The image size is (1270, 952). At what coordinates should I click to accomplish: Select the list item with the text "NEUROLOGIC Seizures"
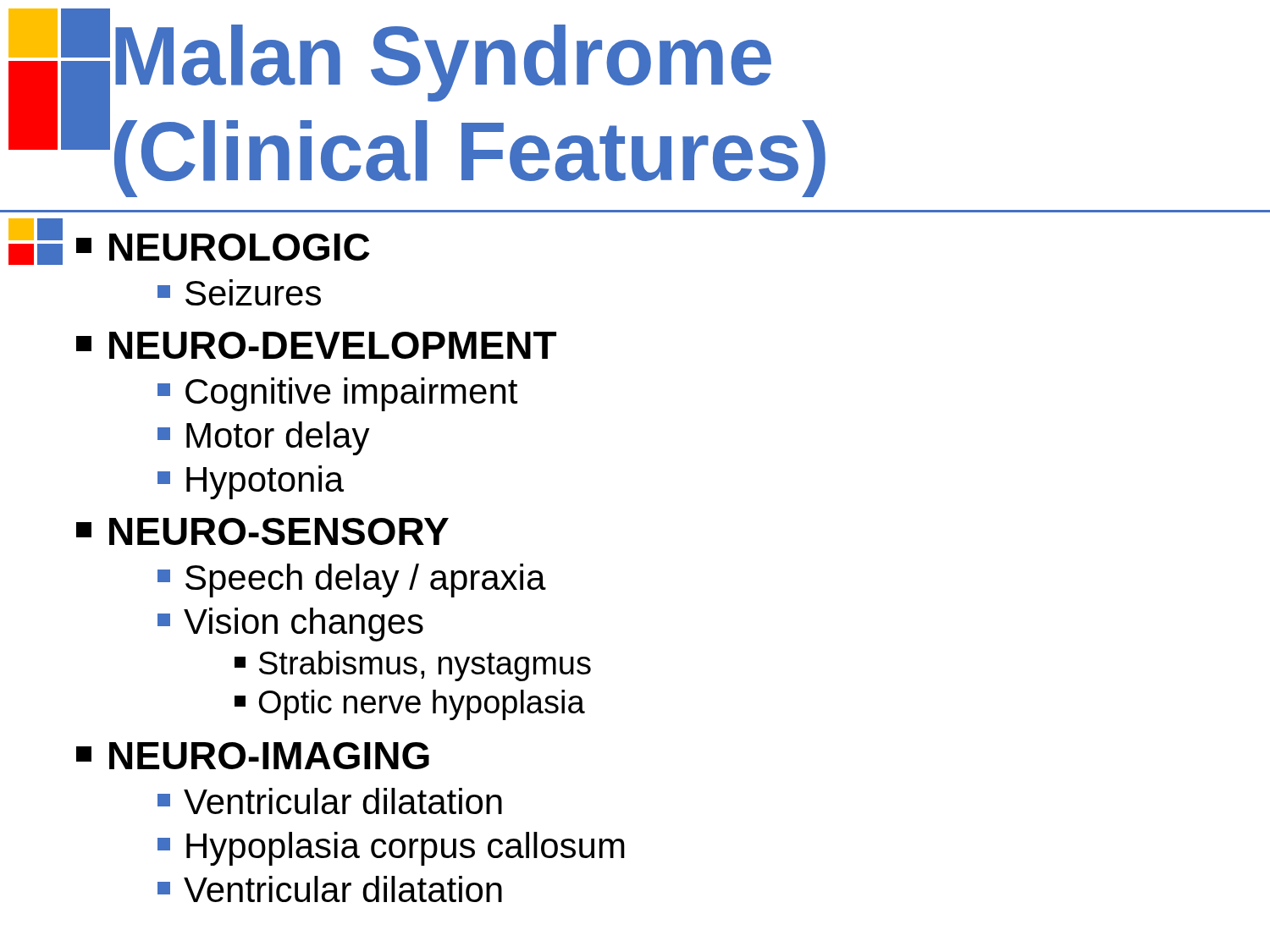click(223, 247)
